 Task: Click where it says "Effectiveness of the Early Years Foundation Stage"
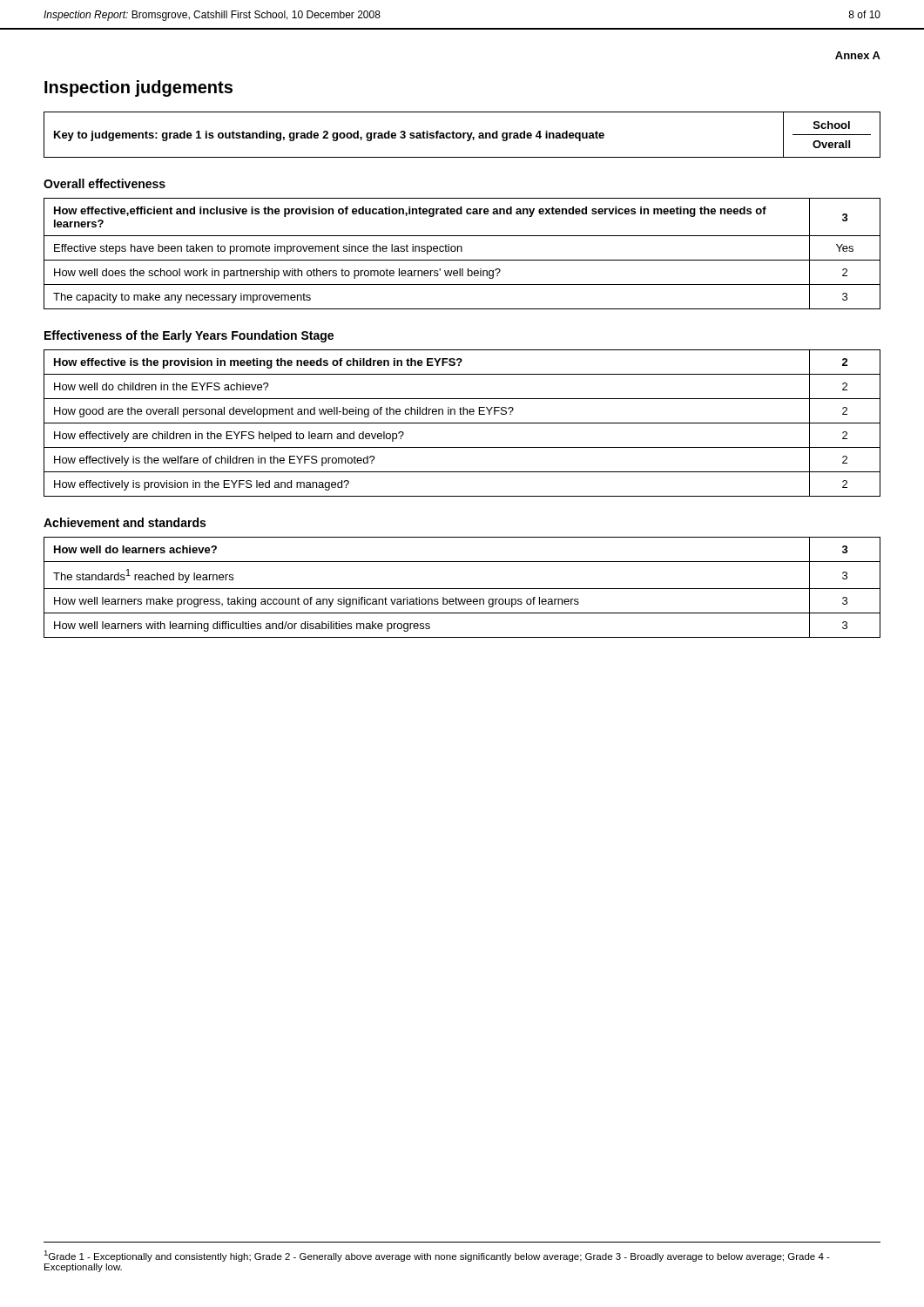tap(189, 335)
